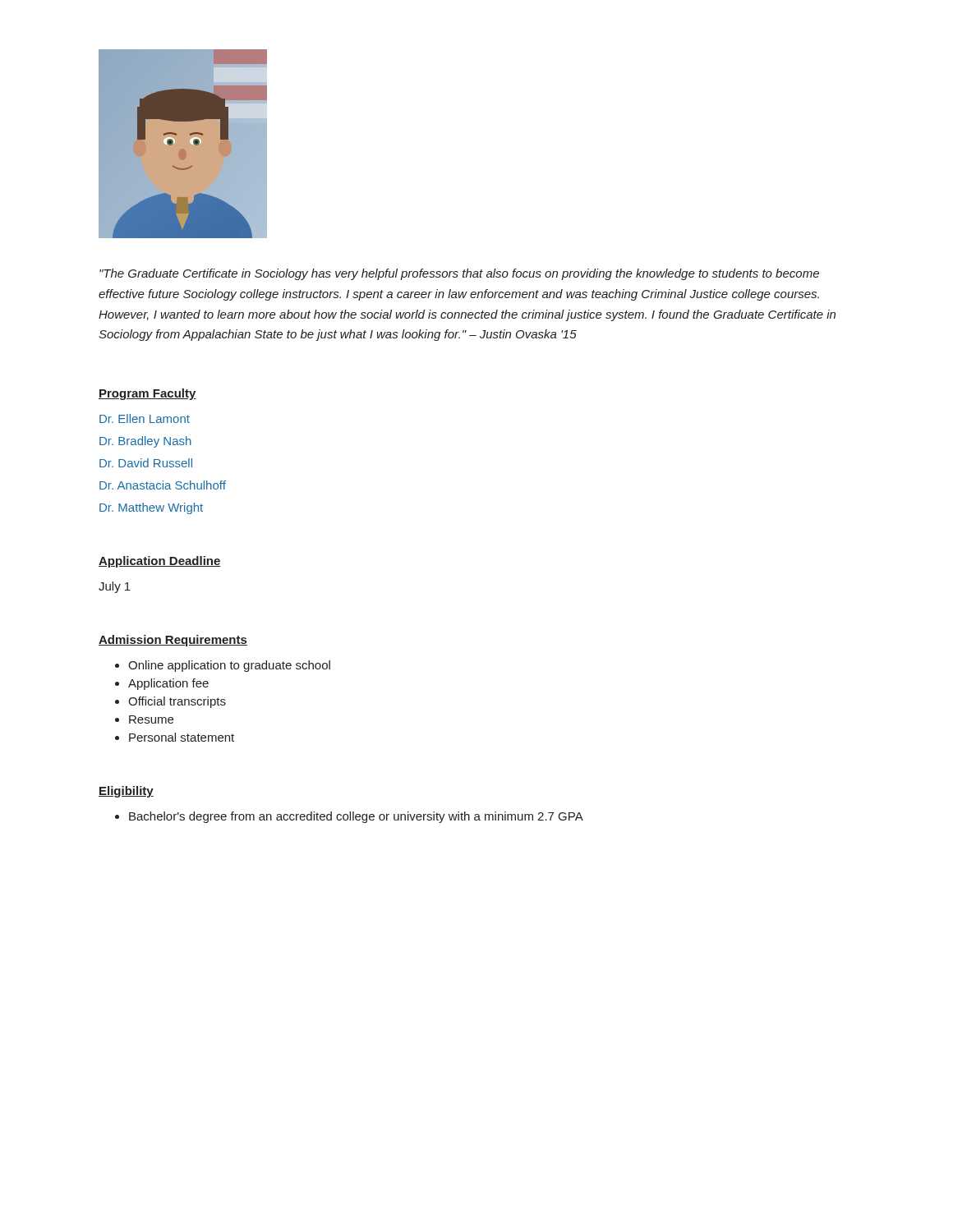Where does it say "Dr. Matthew Wright"?
Screen dimensions: 1232x953
point(151,508)
